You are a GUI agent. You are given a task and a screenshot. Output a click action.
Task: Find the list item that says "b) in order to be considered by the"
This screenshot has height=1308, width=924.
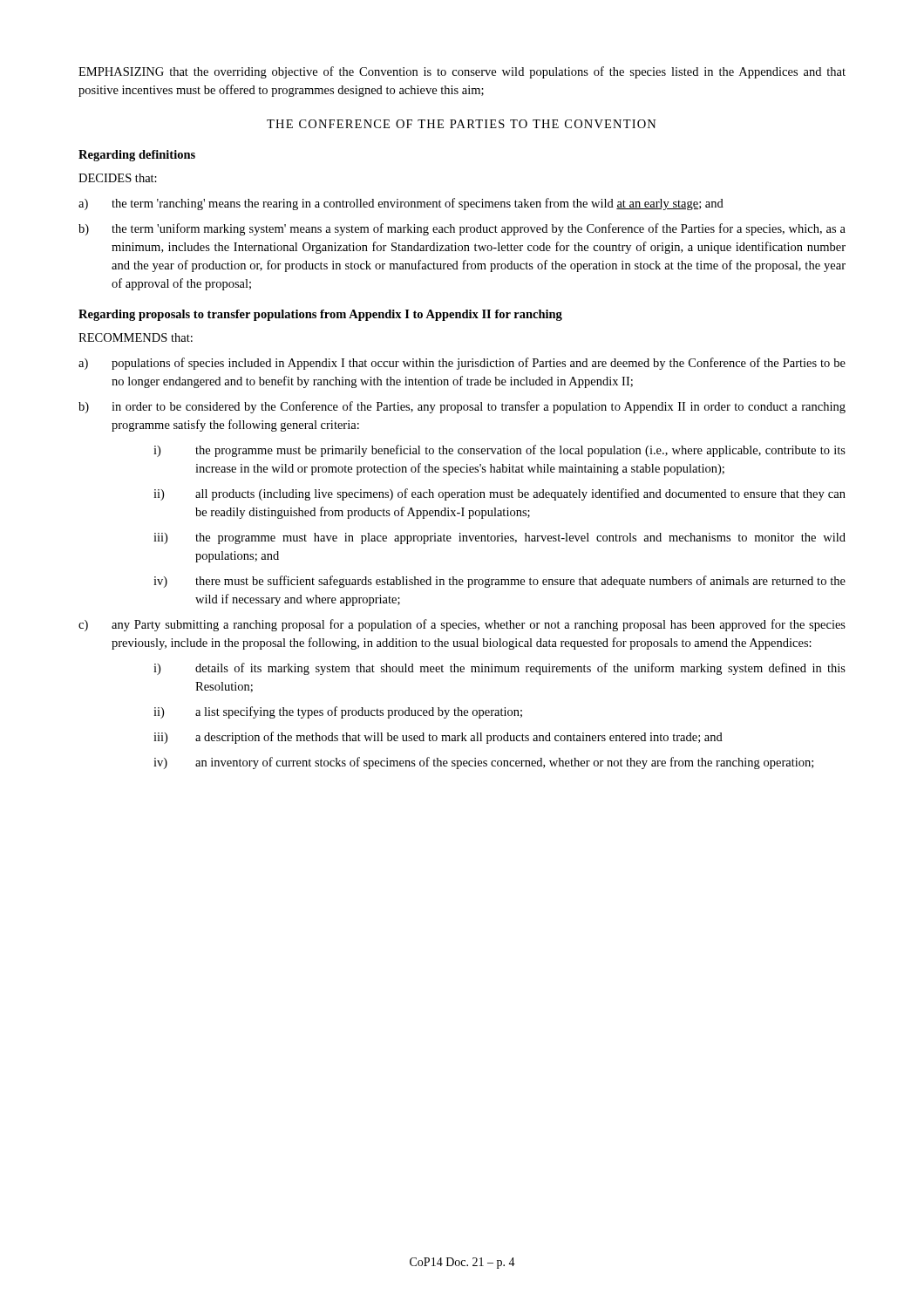462,416
